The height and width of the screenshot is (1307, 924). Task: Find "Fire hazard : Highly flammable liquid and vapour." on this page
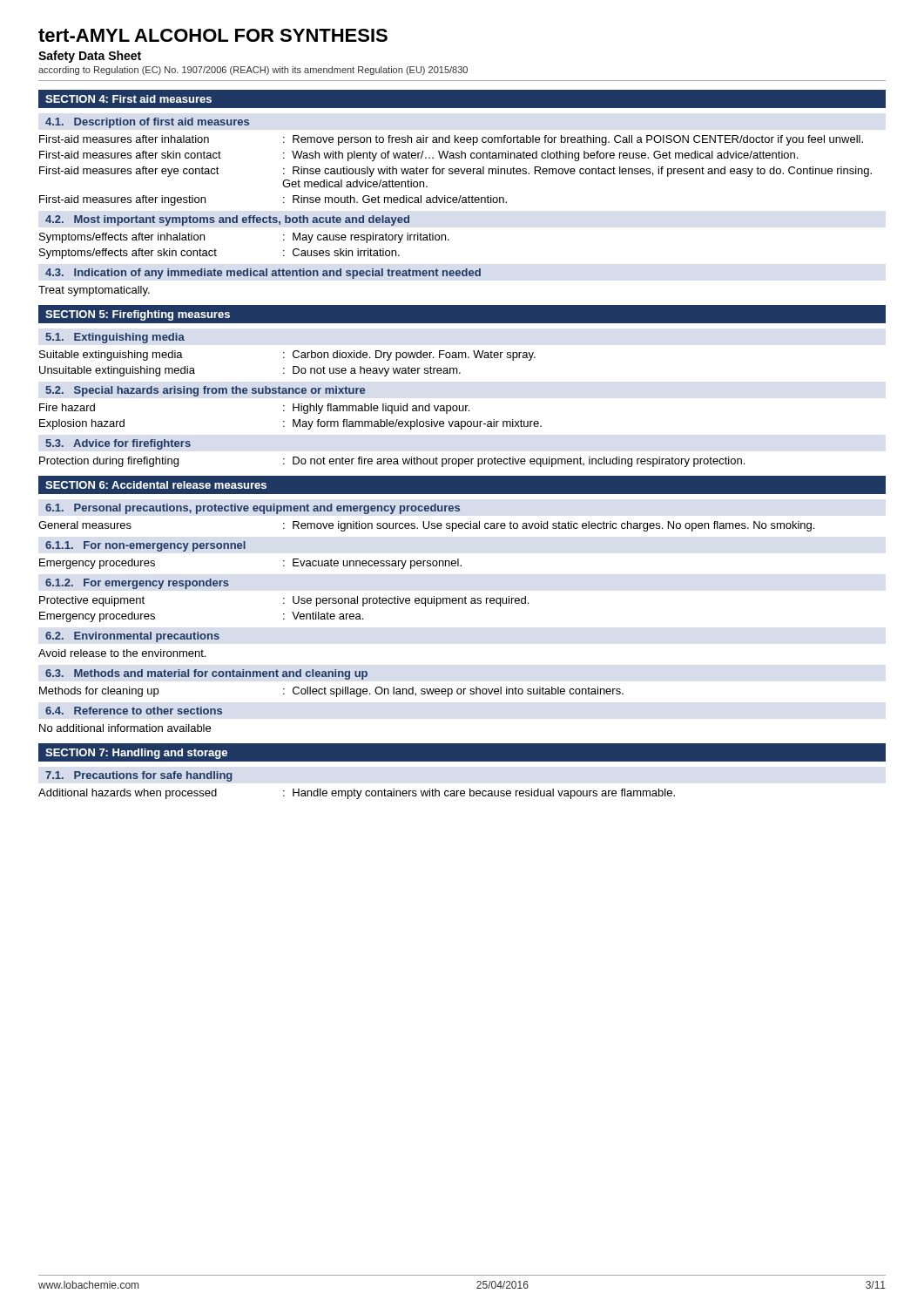(x=462, y=407)
